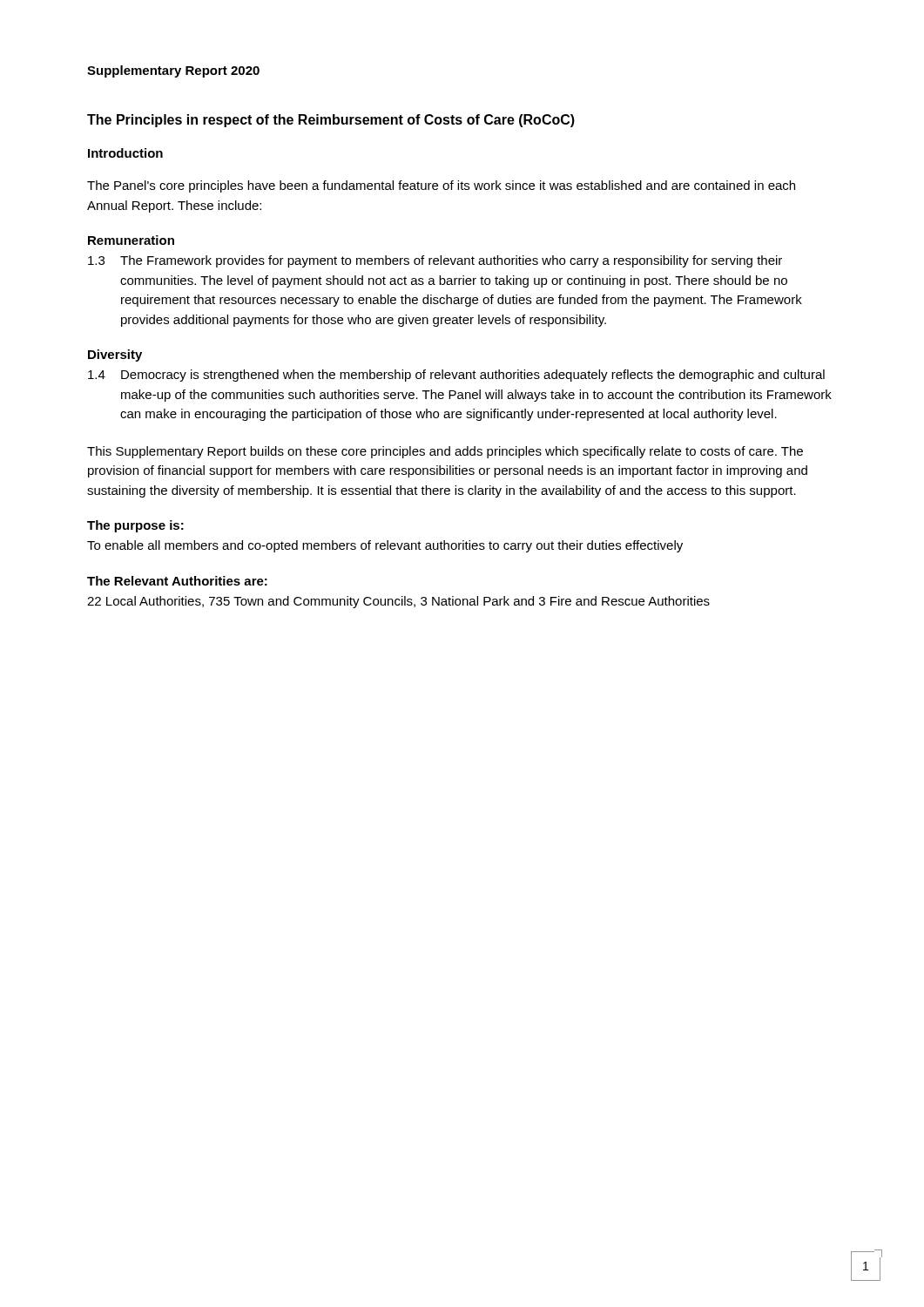Point to "The purpose is:"
This screenshot has width=924, height=1307.
click(x=135, y=526)
